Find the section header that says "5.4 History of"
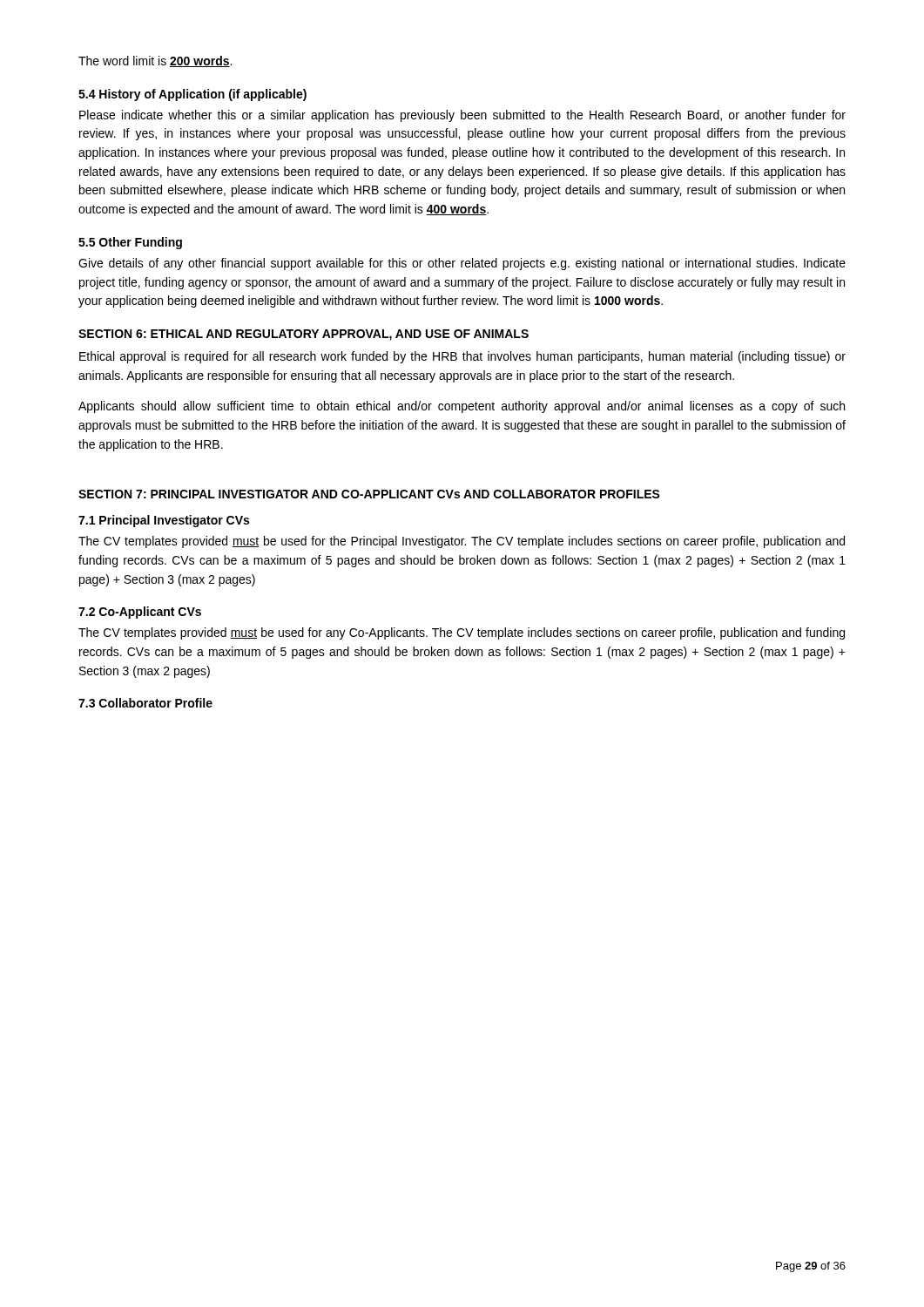 (193, 94)
